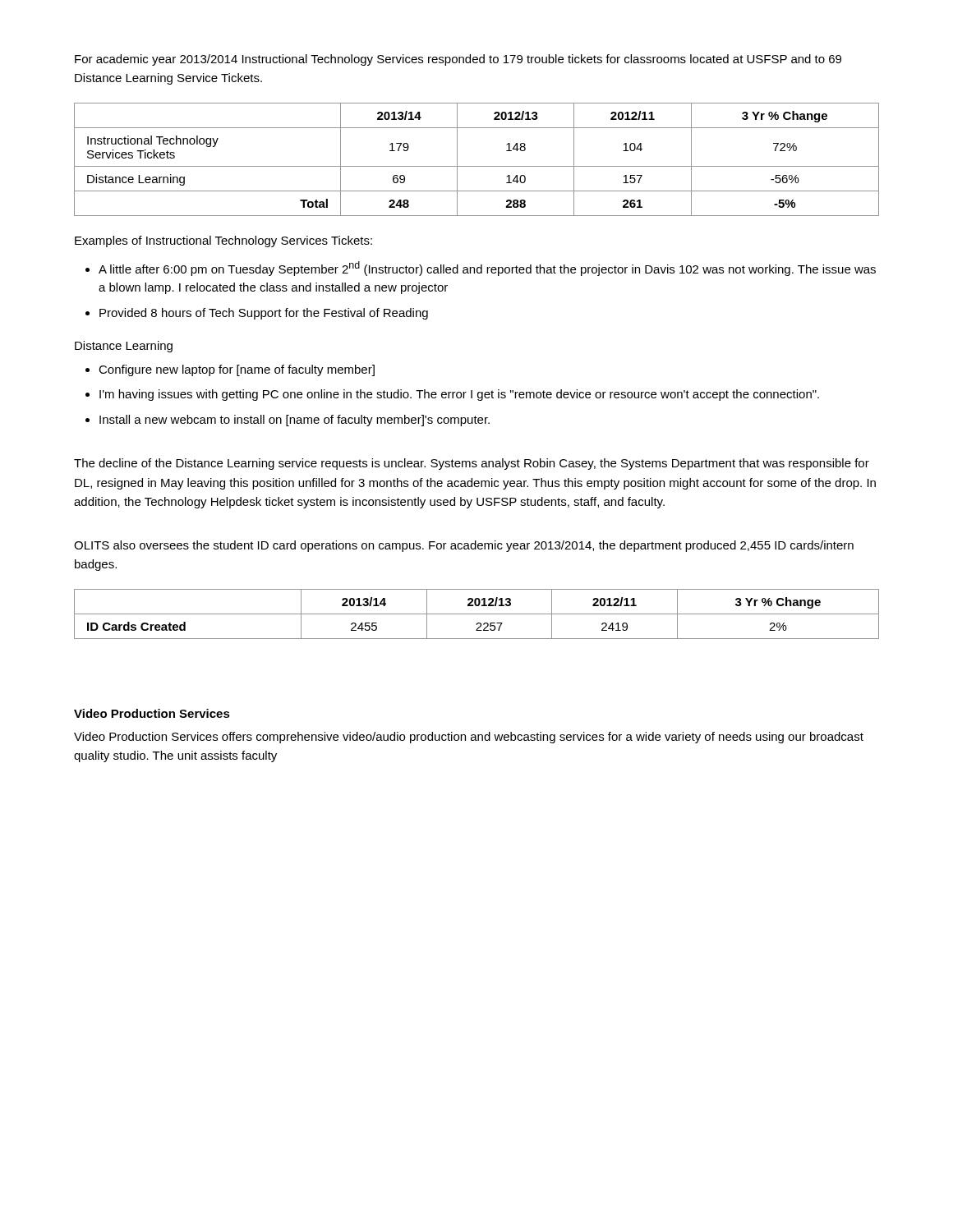This screenshot has height=1232, width=953.
Task: Click the passage that begins "Provided 8 hours of Tech Support"
Action: (264, 312)
